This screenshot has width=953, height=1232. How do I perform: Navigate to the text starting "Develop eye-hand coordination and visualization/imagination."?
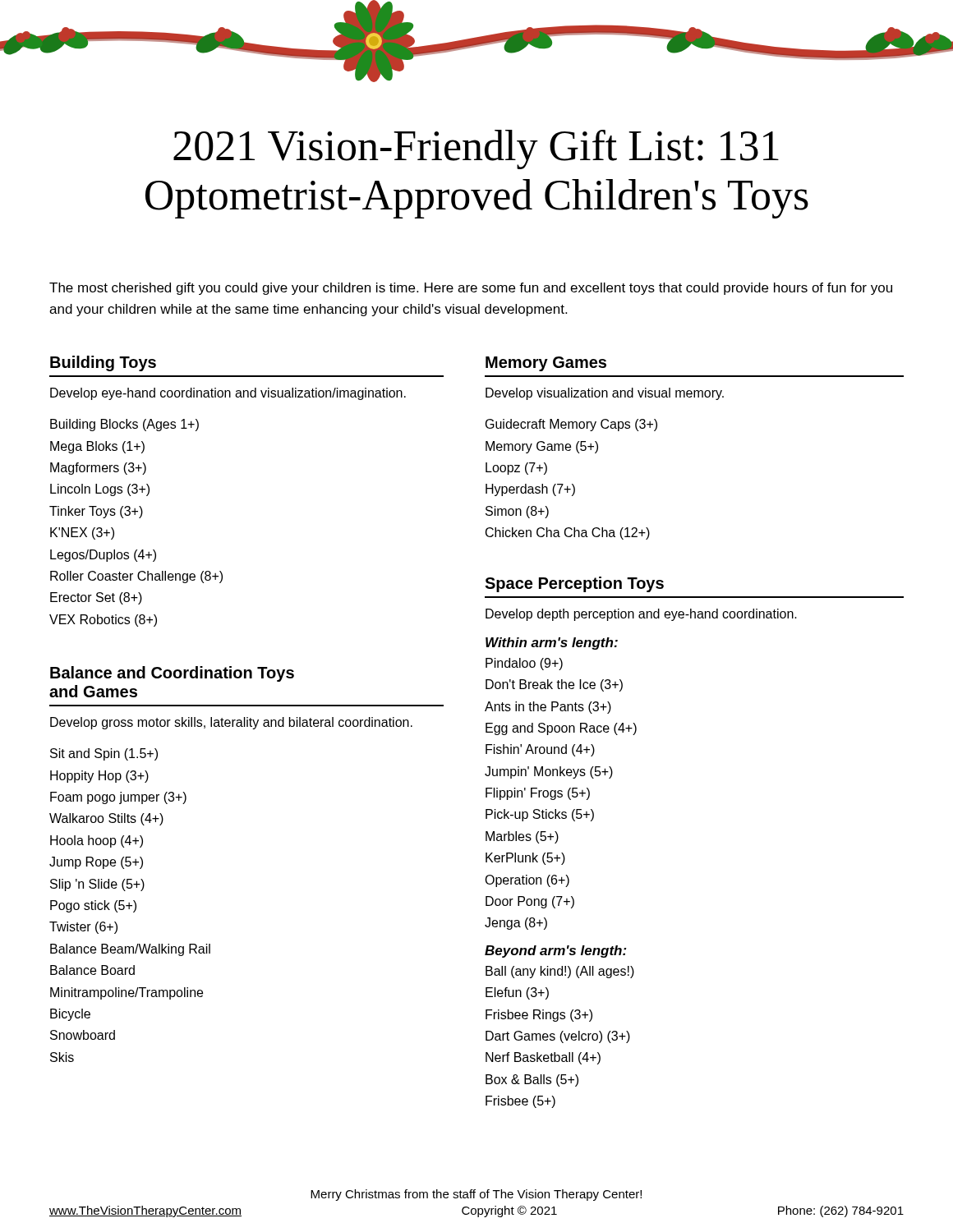[228, 393]
